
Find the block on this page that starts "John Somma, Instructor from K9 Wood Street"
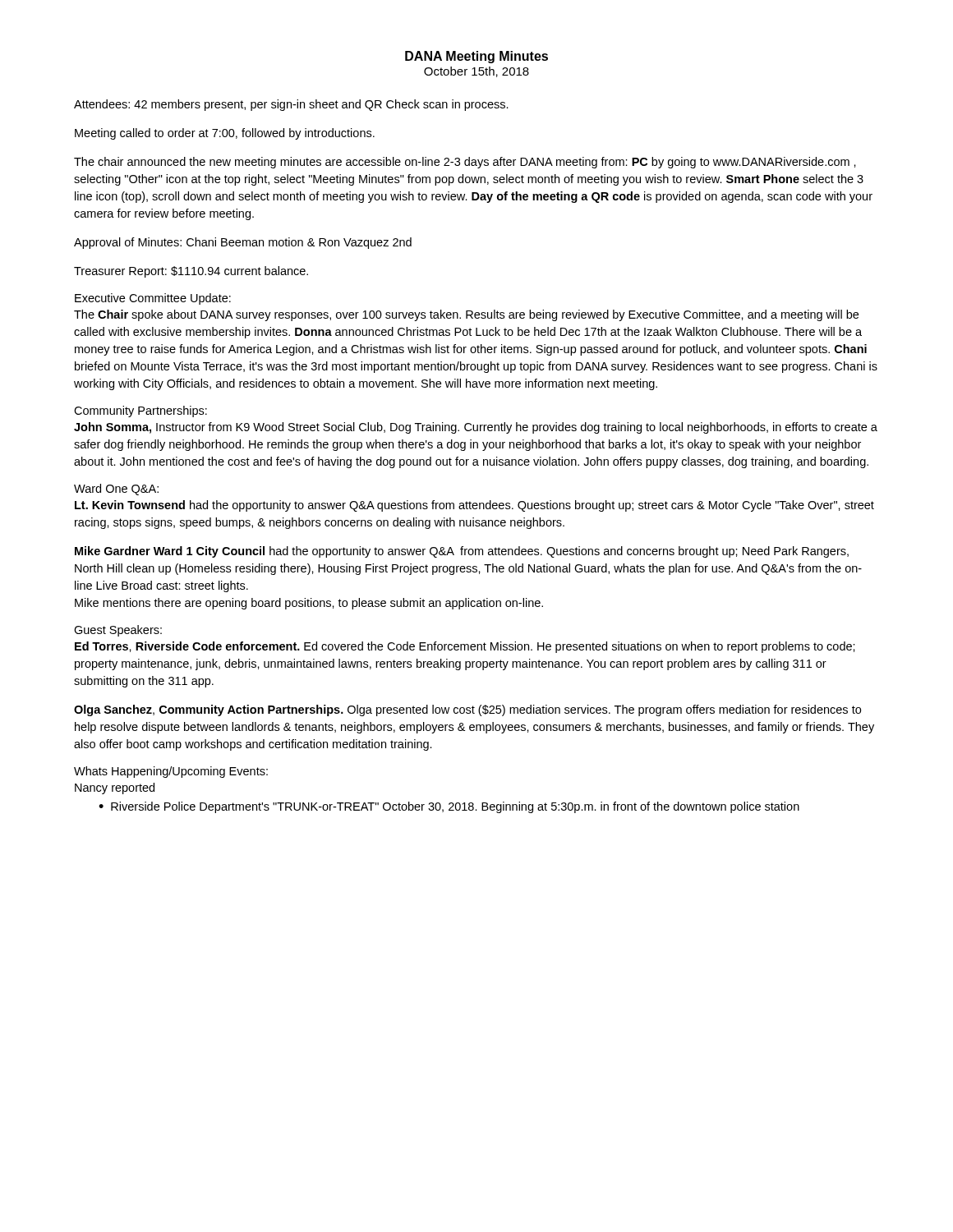[x=476, y=445]
